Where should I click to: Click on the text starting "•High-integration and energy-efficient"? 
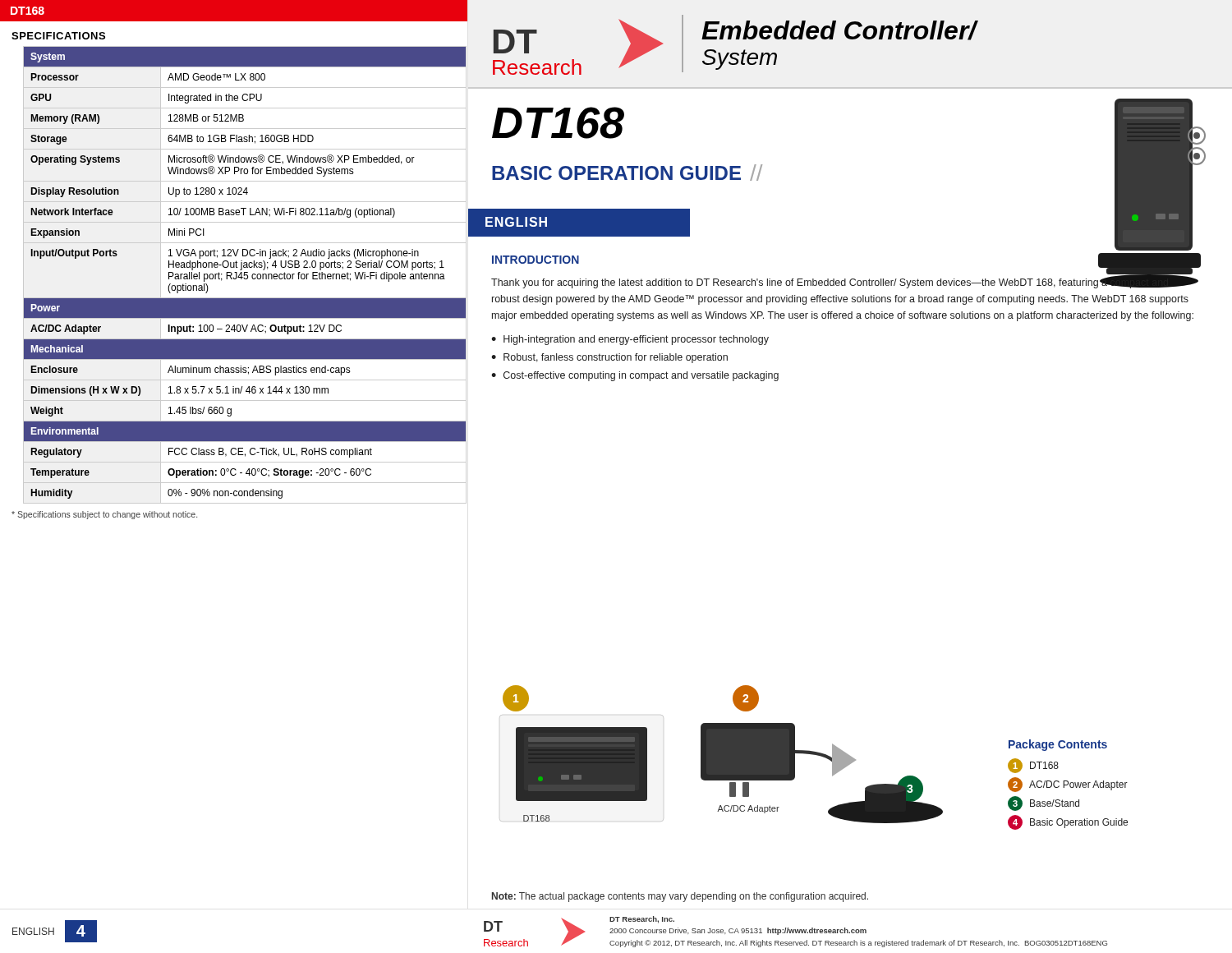(630, 340)
